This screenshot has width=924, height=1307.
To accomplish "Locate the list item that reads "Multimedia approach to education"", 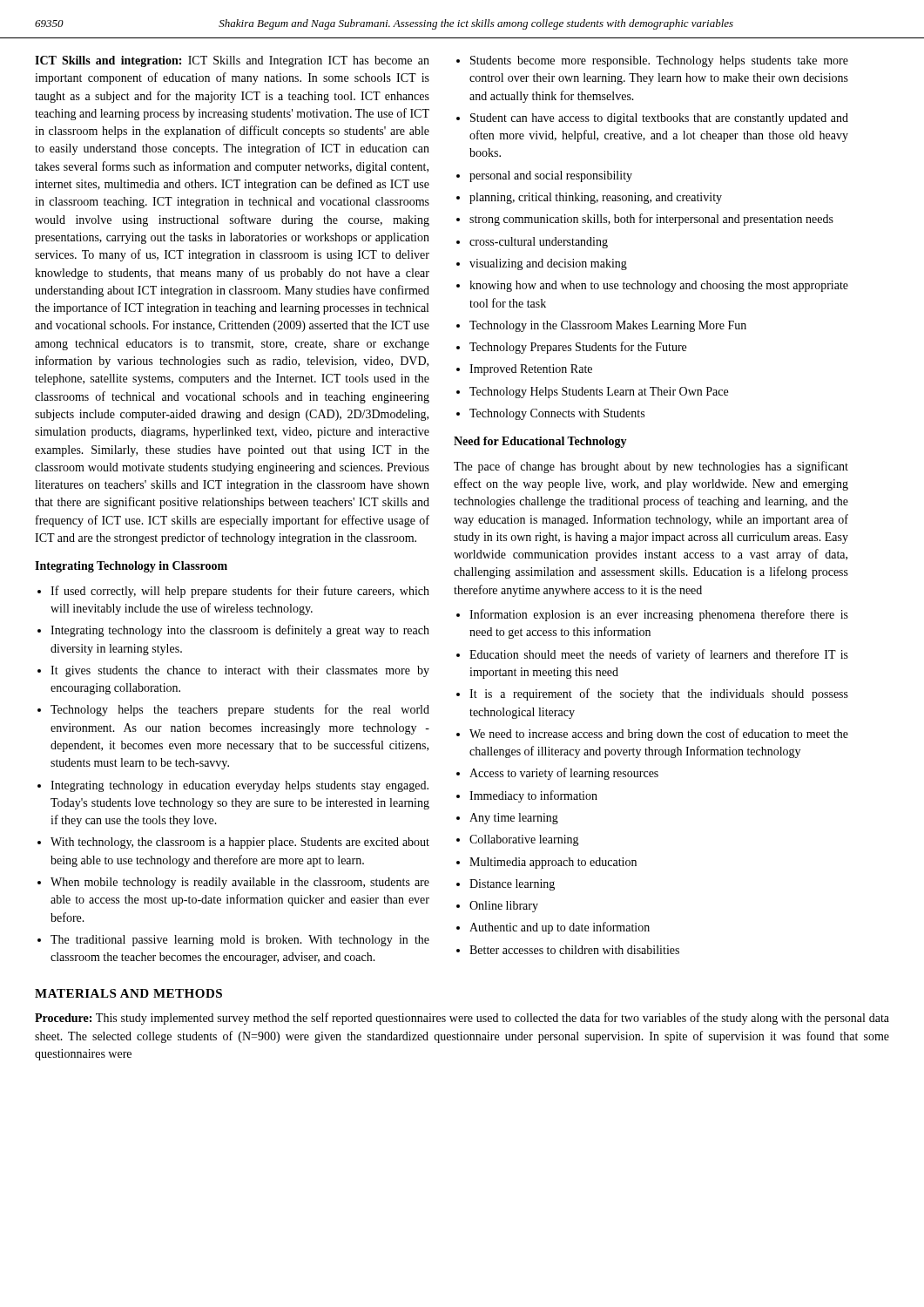I will [553, 862].
